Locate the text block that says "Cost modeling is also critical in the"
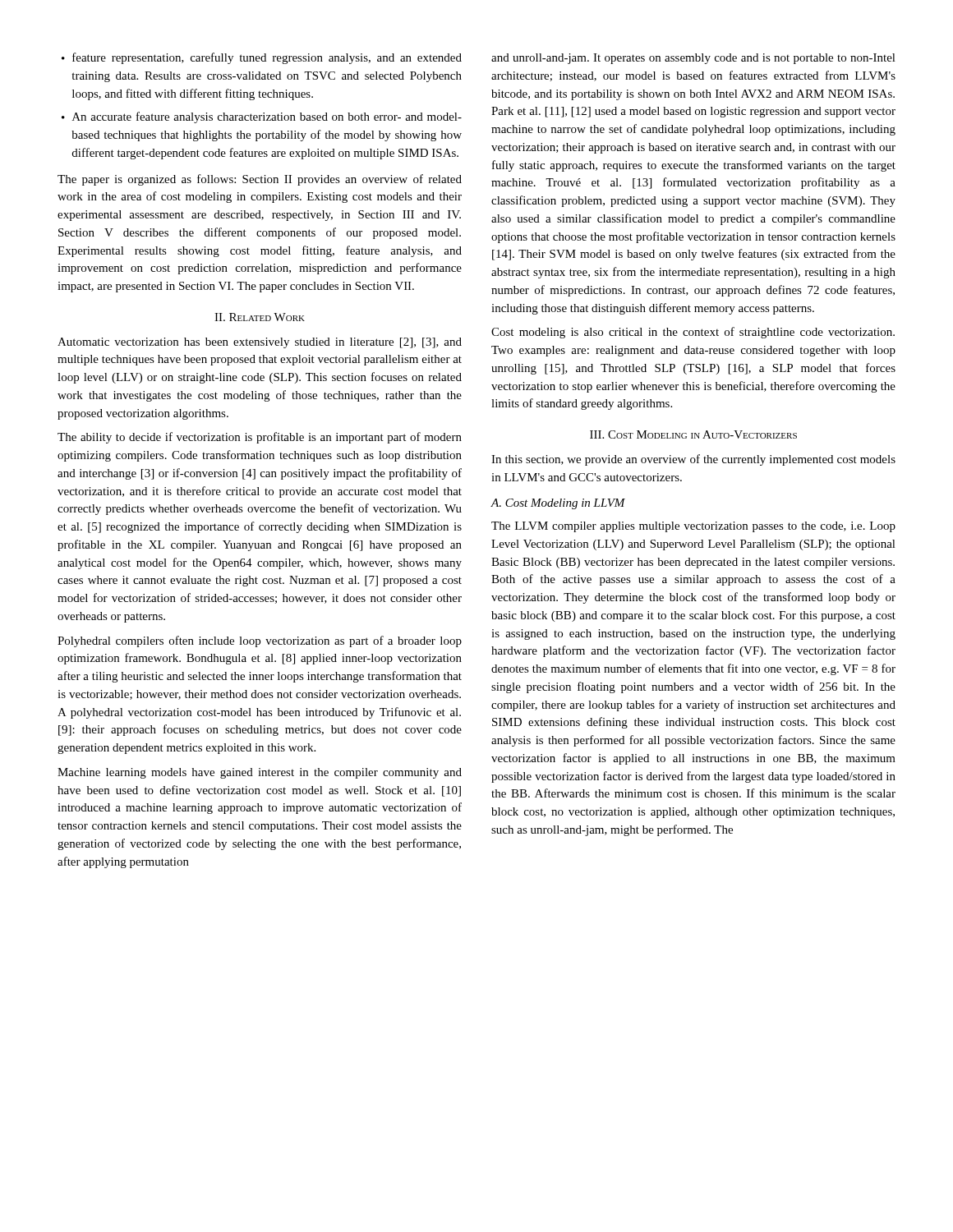 tap(693, 368)
